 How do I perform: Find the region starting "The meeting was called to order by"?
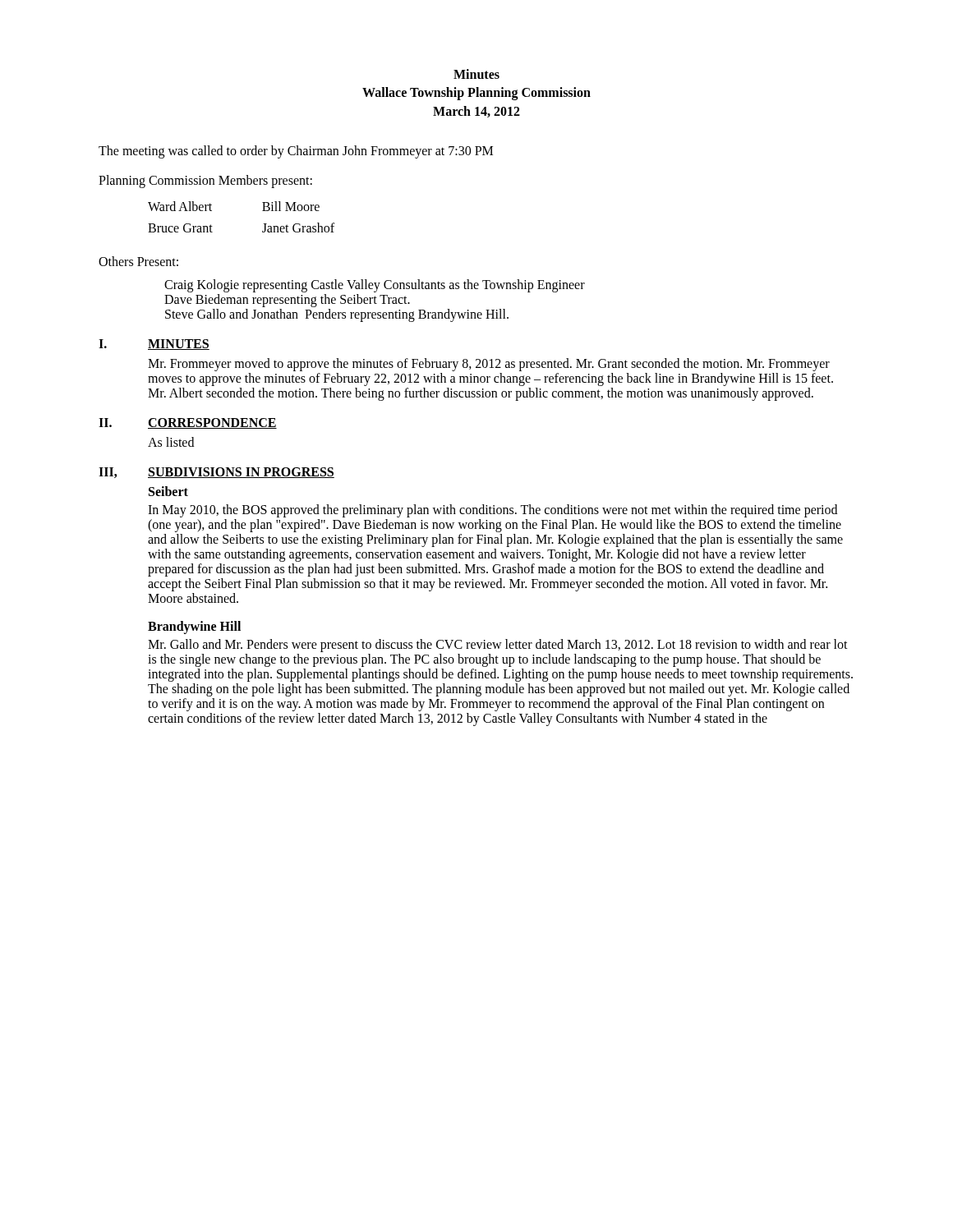[x=476, y=151]
